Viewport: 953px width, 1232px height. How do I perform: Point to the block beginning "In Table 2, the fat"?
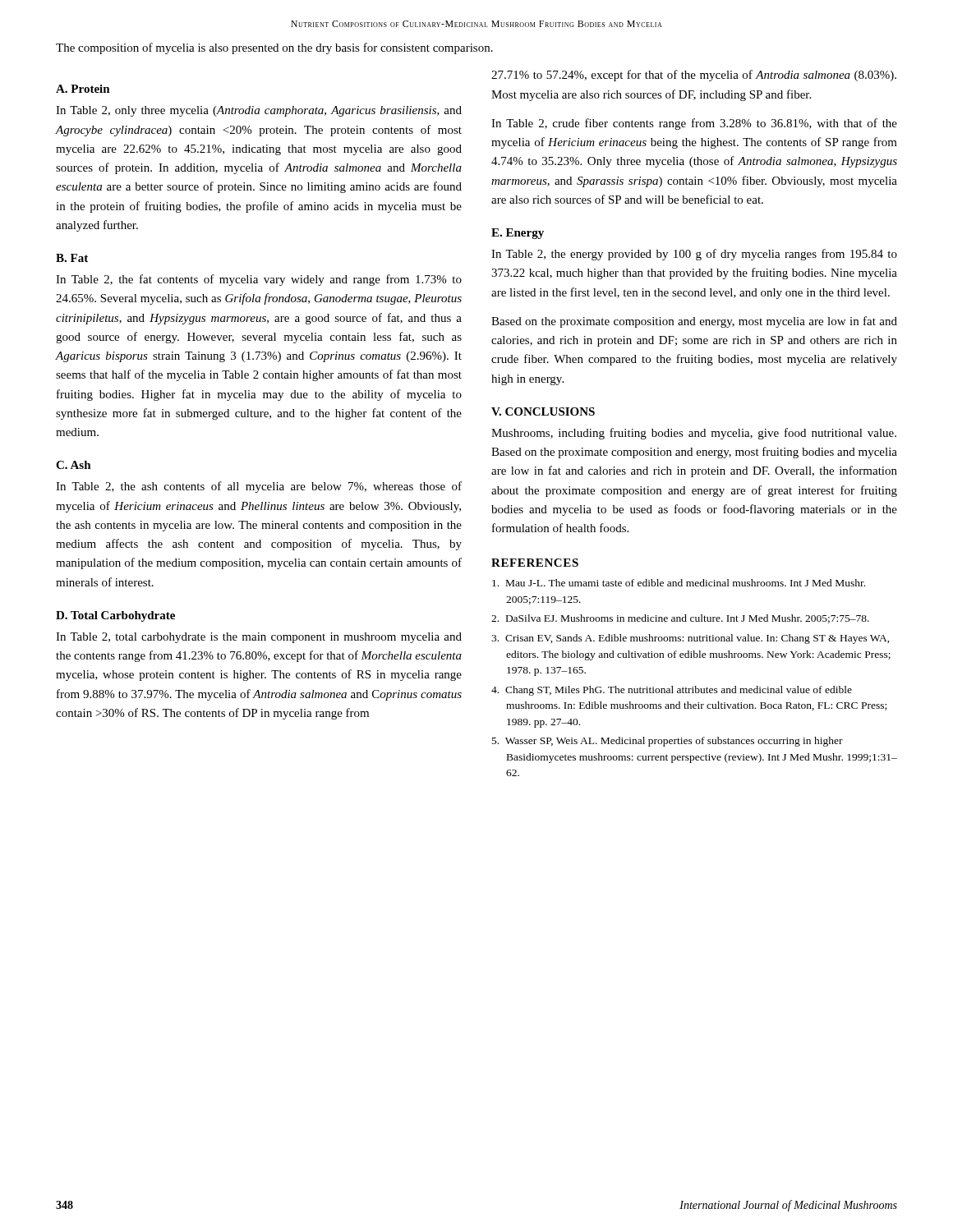coord(259,356)
